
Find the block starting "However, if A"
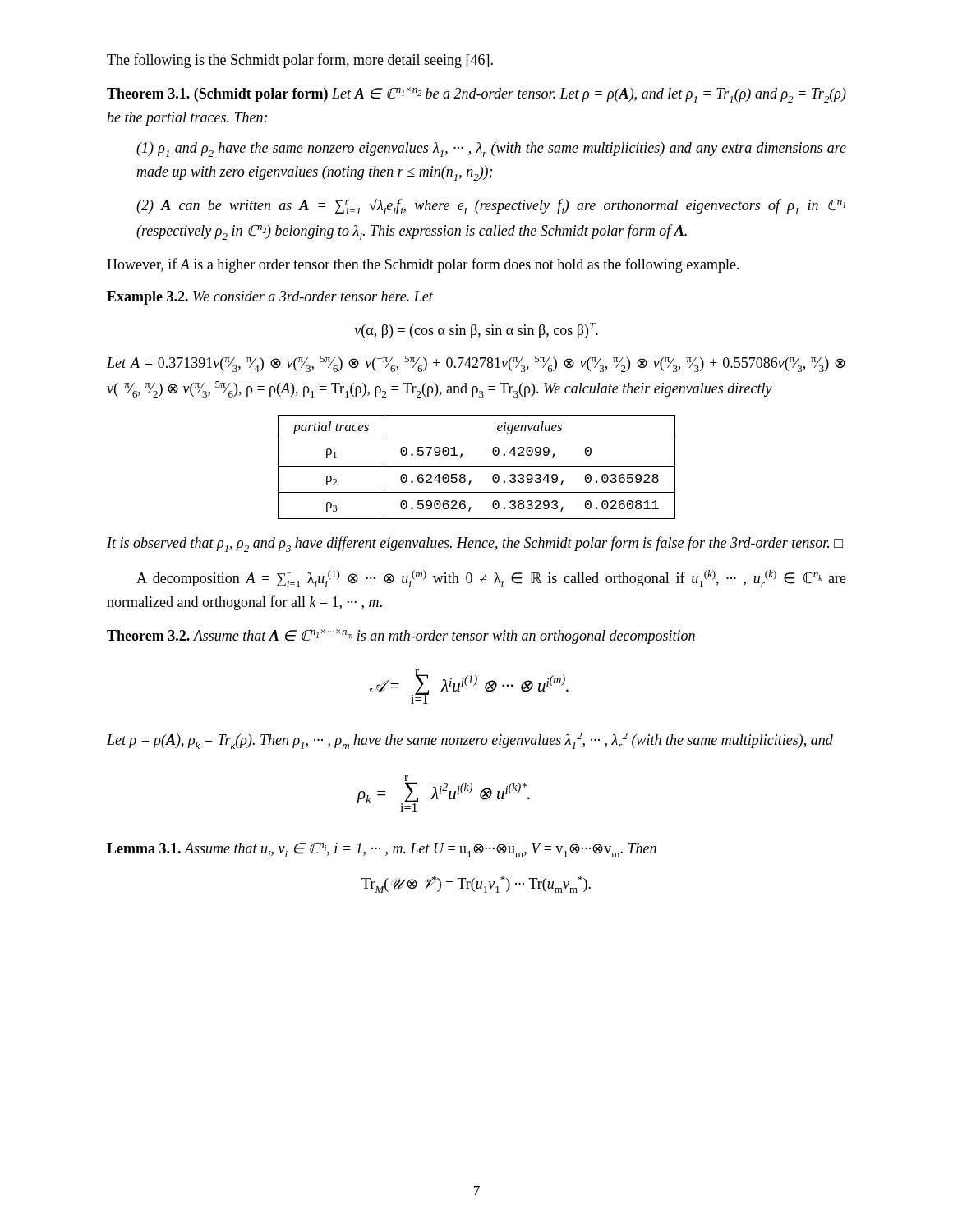tap(476, 265)
